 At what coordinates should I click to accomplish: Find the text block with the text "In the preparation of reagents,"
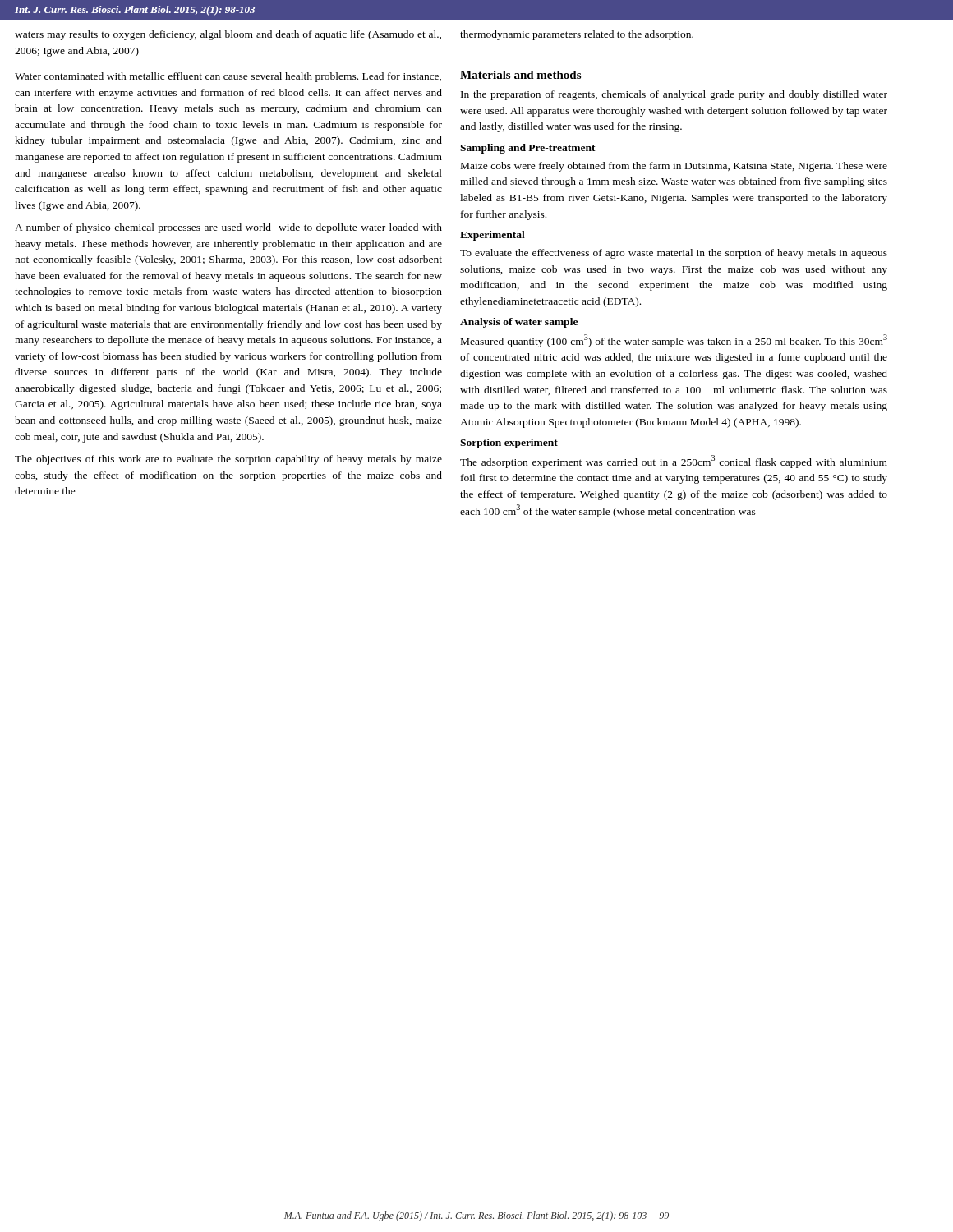[x=674, y=110]
